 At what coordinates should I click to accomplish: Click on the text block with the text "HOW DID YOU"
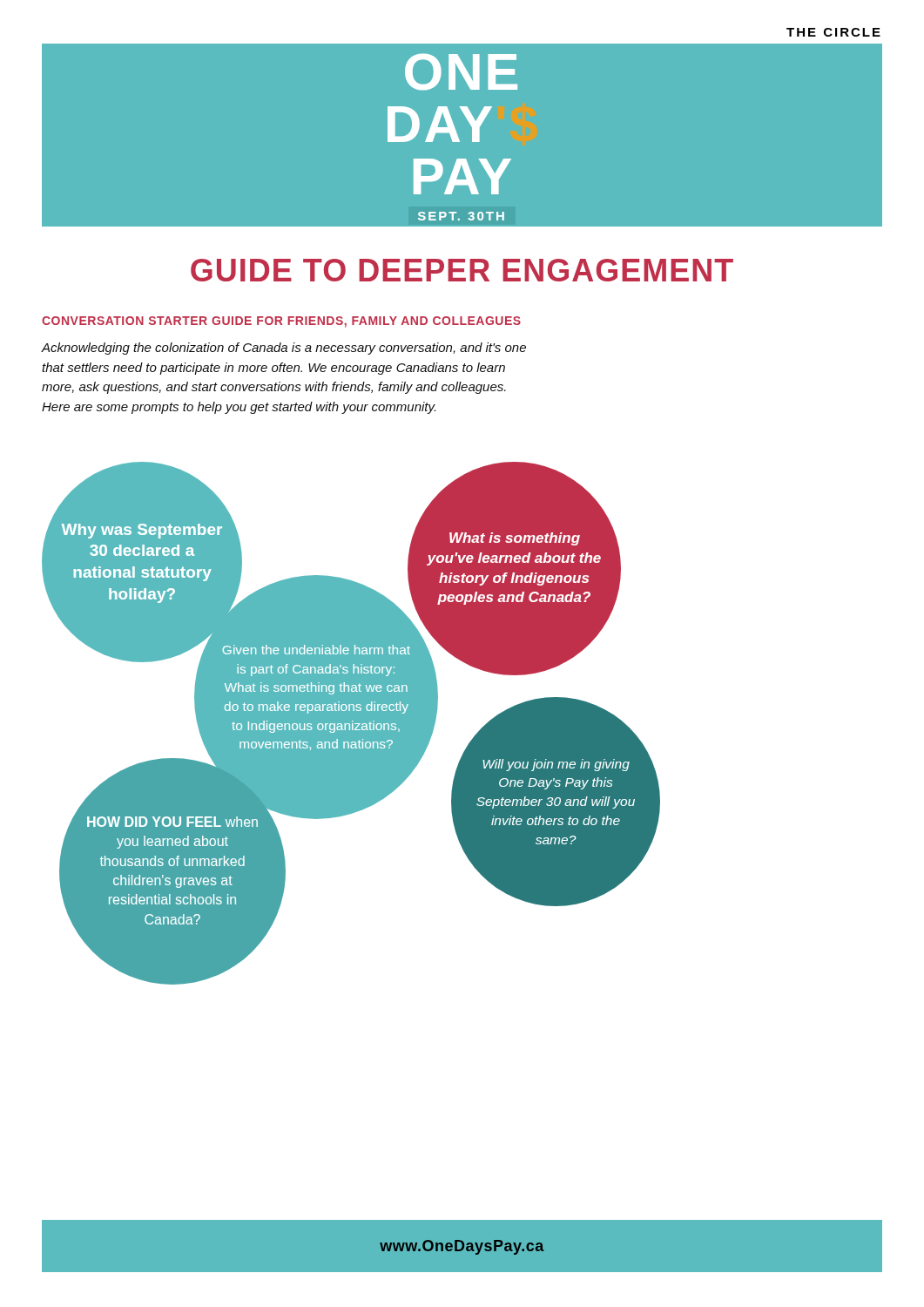[172, 871]
